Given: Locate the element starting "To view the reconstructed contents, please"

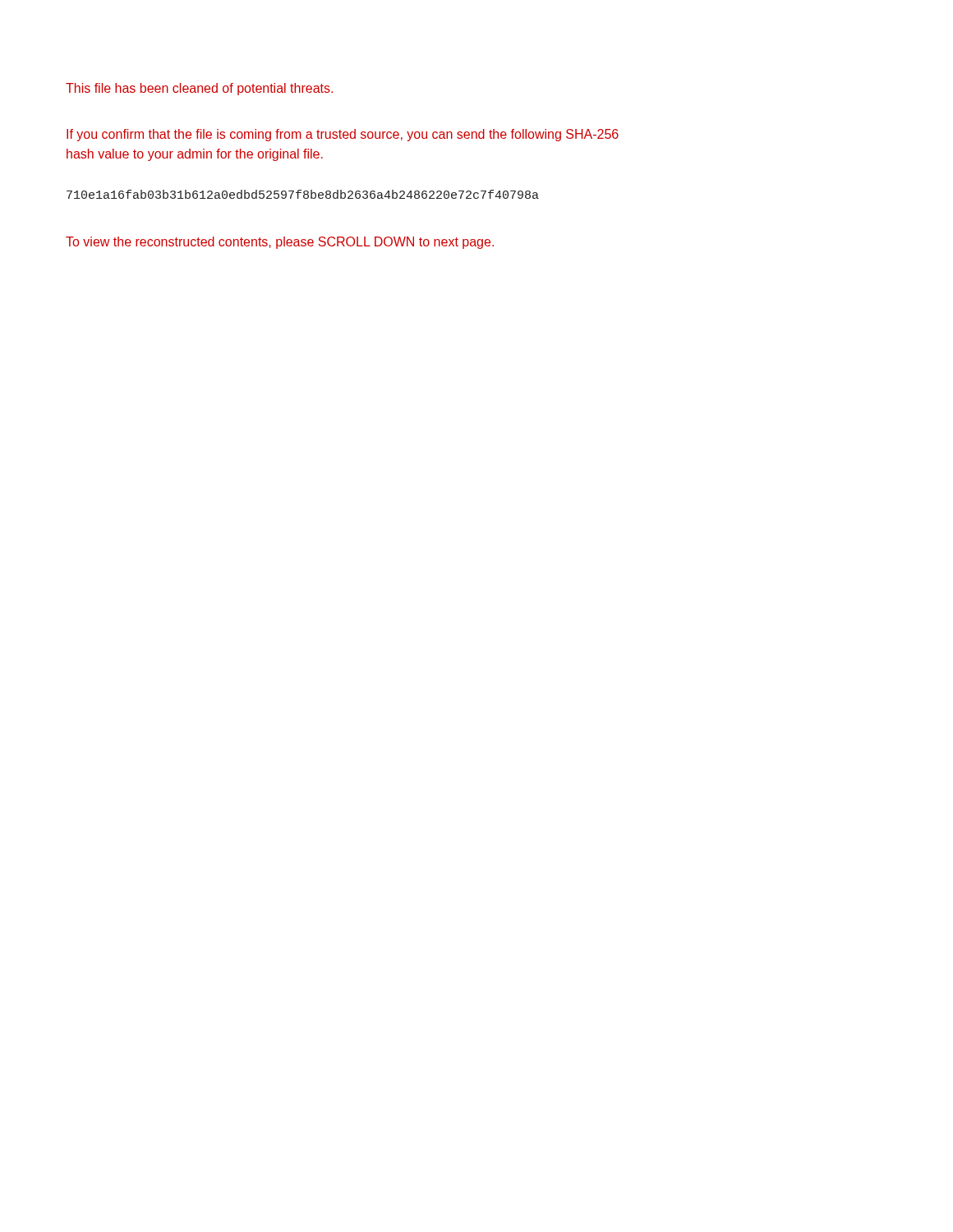Looking at the screenshot, I should (x=476, y=242).
